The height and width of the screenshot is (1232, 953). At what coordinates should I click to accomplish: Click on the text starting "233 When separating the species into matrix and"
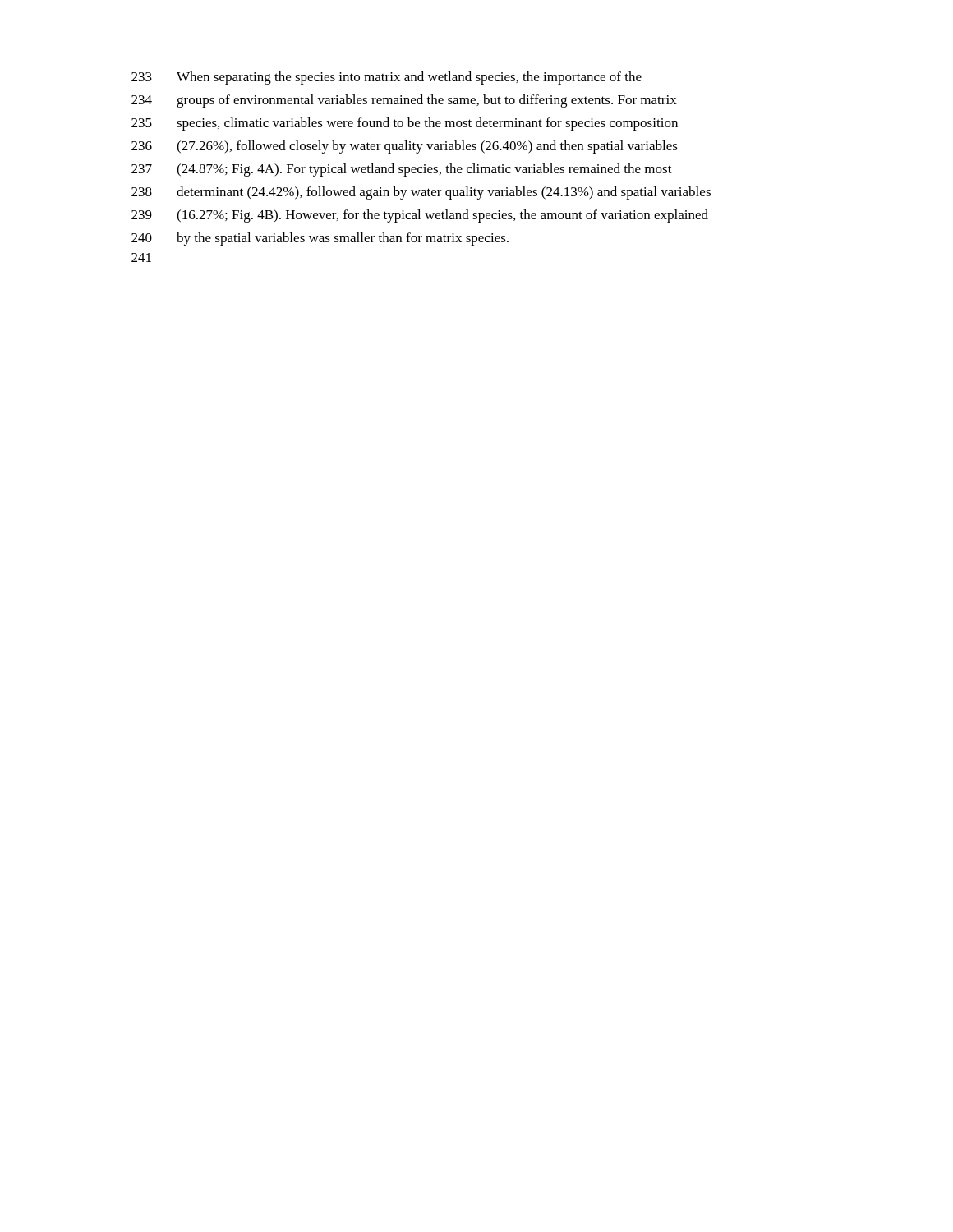point(468,169)
